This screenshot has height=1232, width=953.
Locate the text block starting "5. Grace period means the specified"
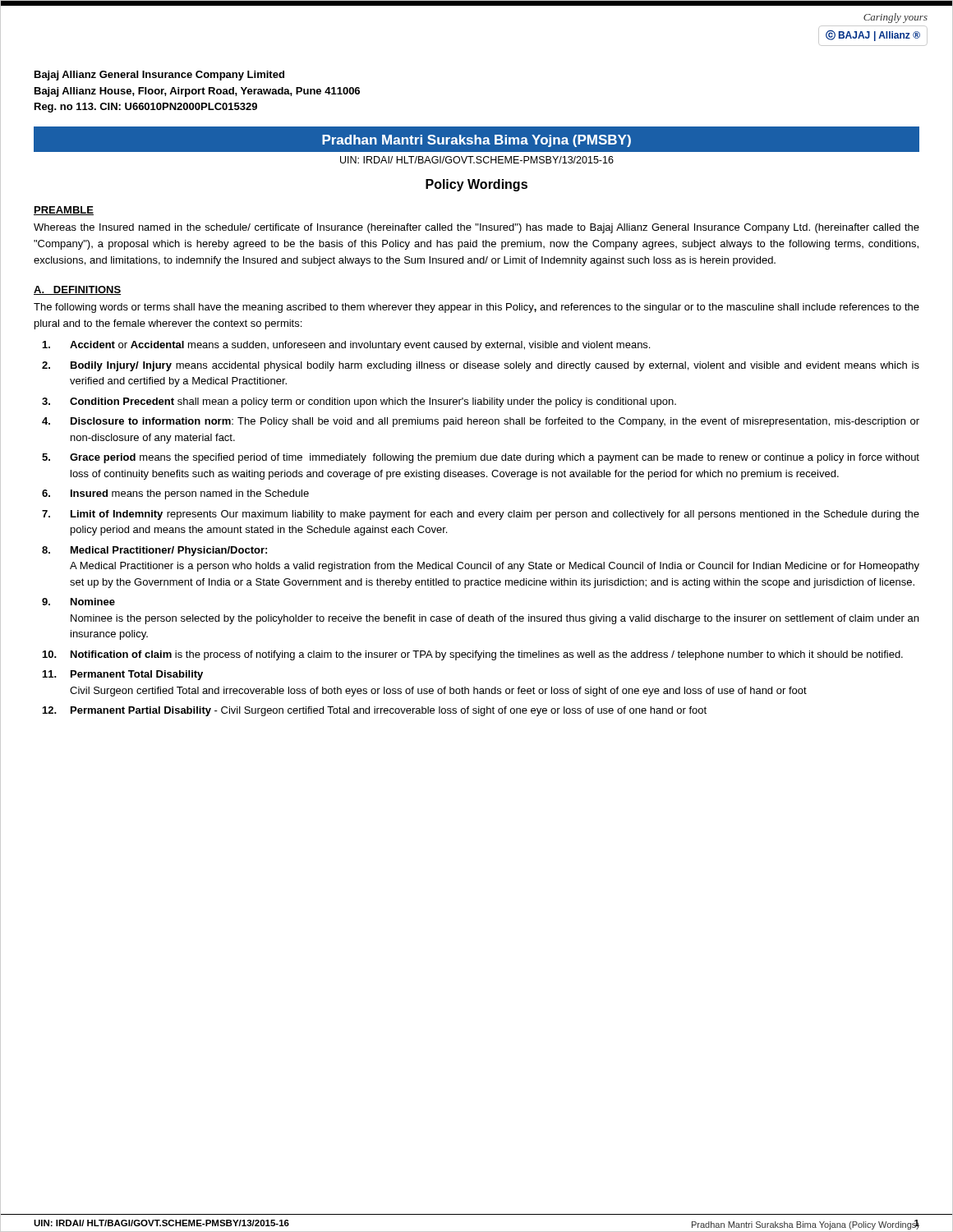(x=481, y=465)
